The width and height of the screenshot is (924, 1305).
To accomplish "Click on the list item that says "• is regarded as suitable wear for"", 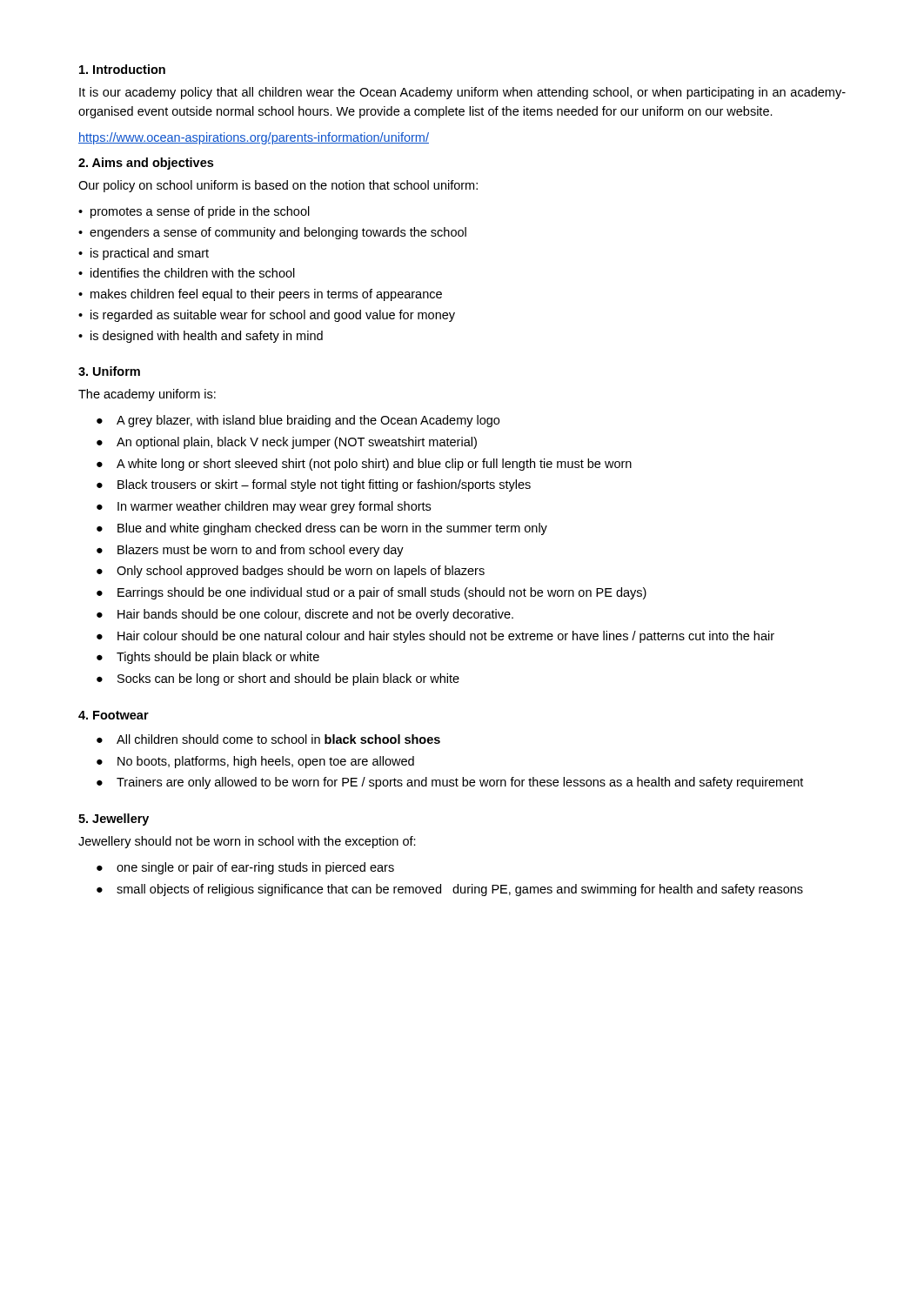I will pos(462,315).
